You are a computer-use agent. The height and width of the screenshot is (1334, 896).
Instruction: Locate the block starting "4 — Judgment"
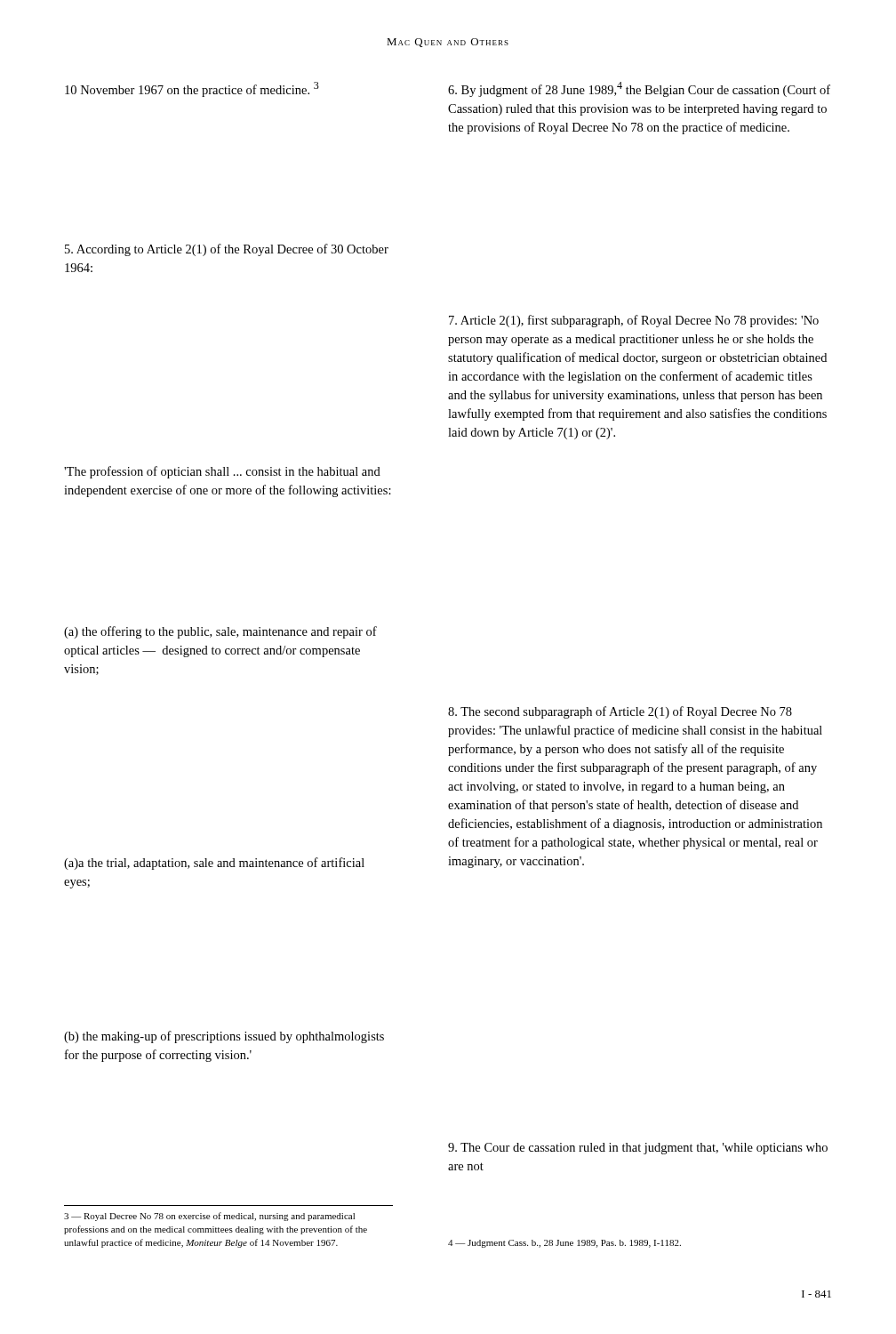click(565, 1242)
